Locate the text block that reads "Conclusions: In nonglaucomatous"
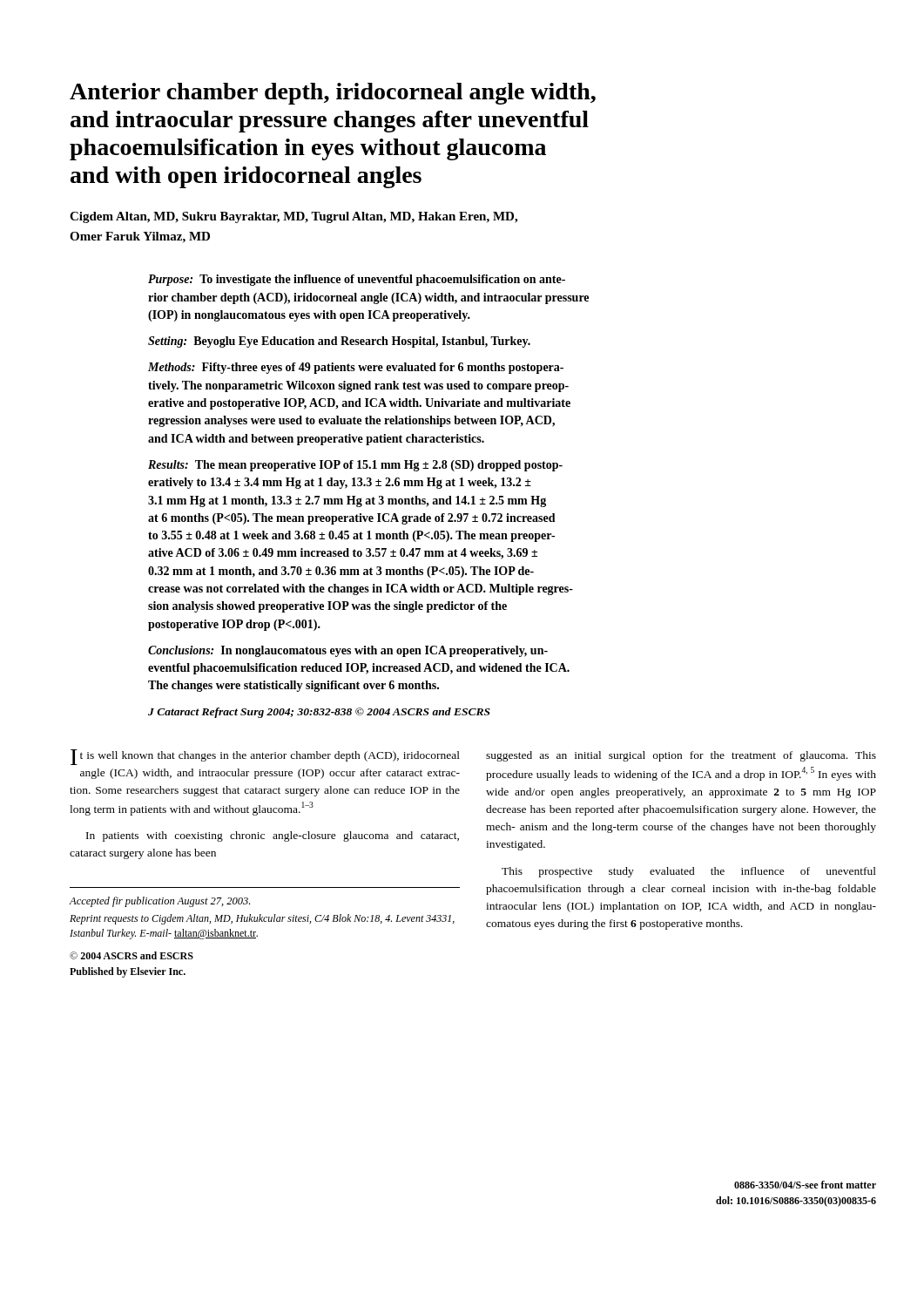The image size is (924, 1307). coord(501,669)
